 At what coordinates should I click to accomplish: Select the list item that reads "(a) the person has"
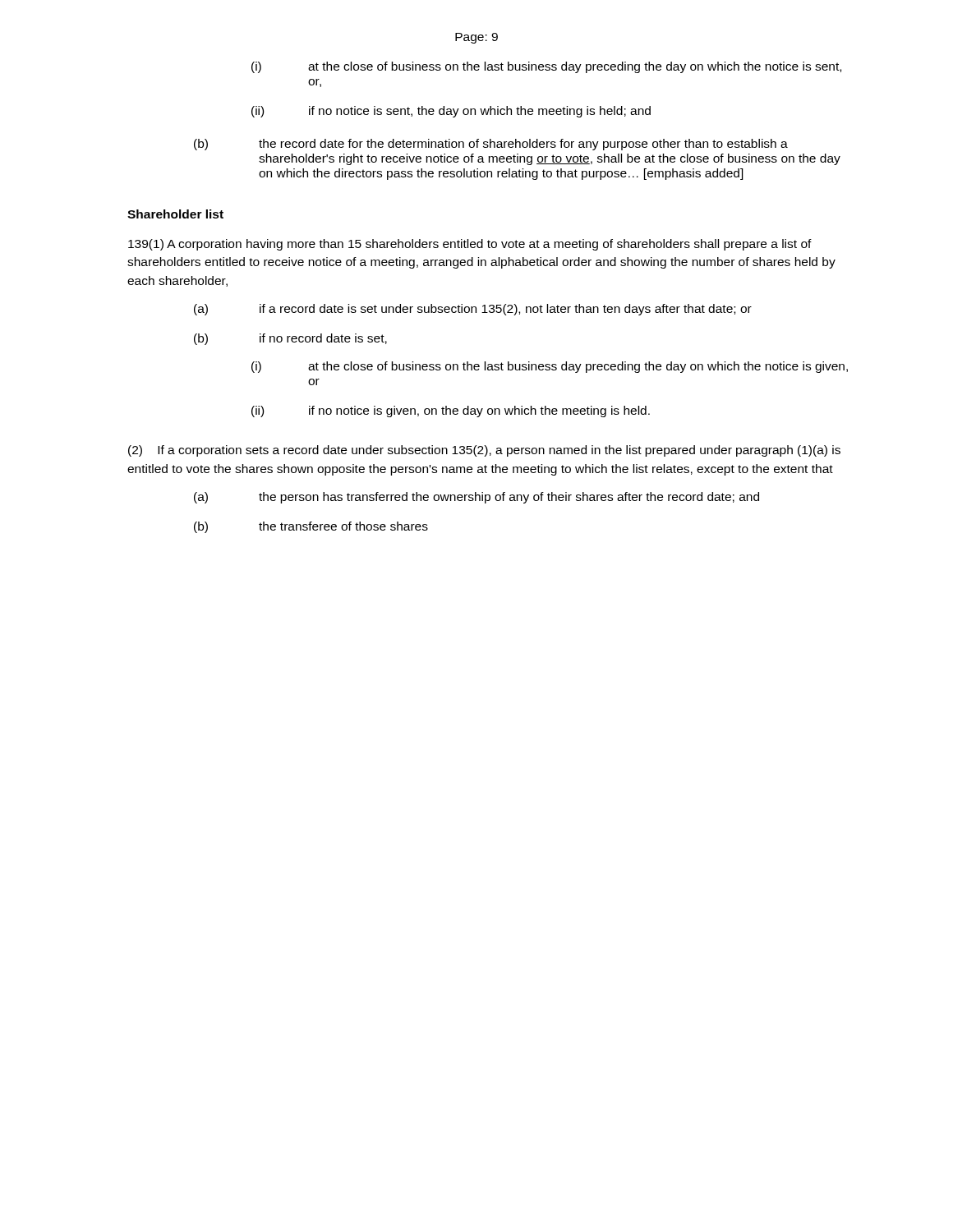point(524,497)
